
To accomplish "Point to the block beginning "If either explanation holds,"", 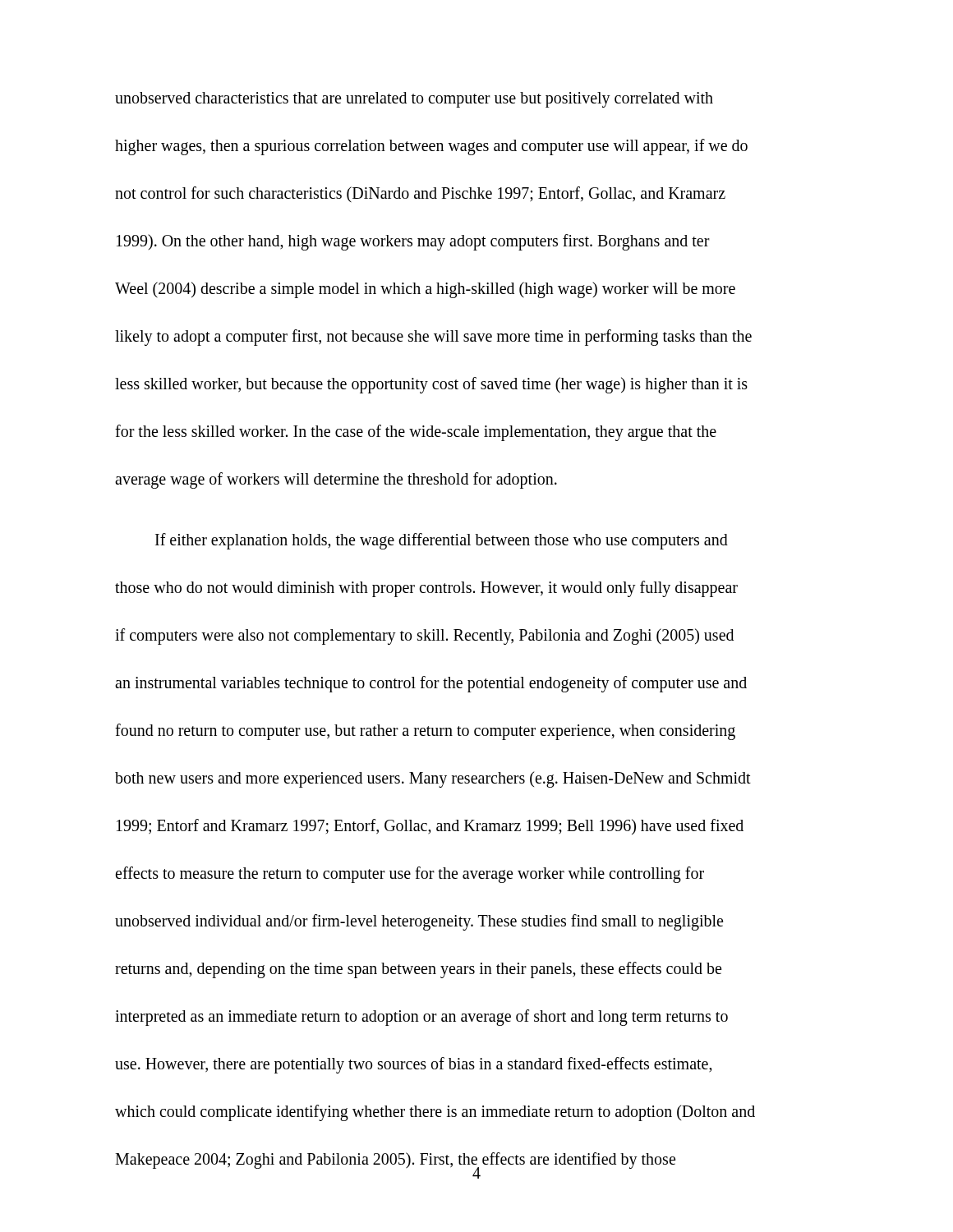I will (442, 541).
